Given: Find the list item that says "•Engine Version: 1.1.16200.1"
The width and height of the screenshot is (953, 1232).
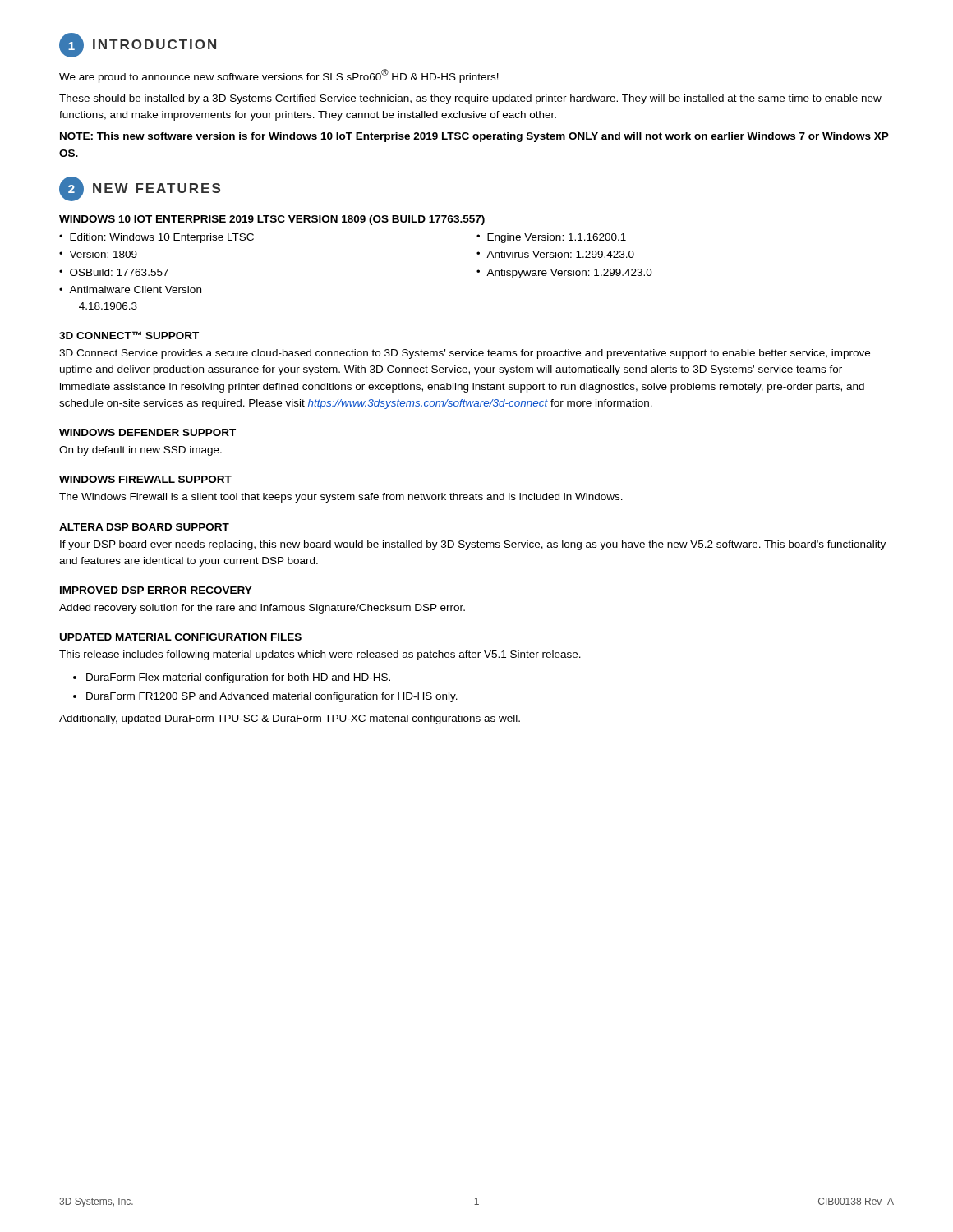Looking at the screenshot, I should (x=551, y=237).
